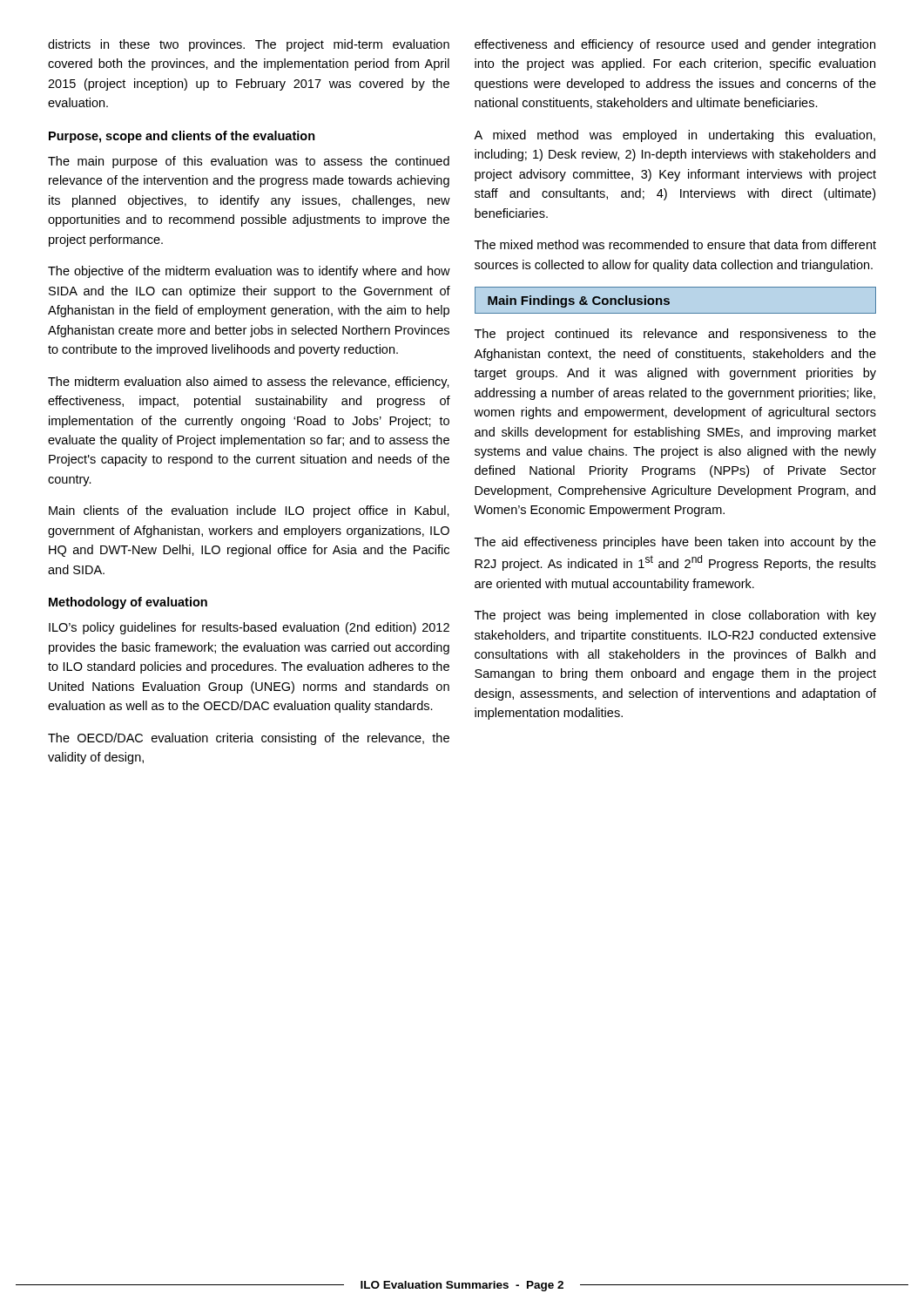Find the text block that says "The midterm evaluation also aimed to"
The height and width of the screenshot is (1307, 924).
(249, 430)
